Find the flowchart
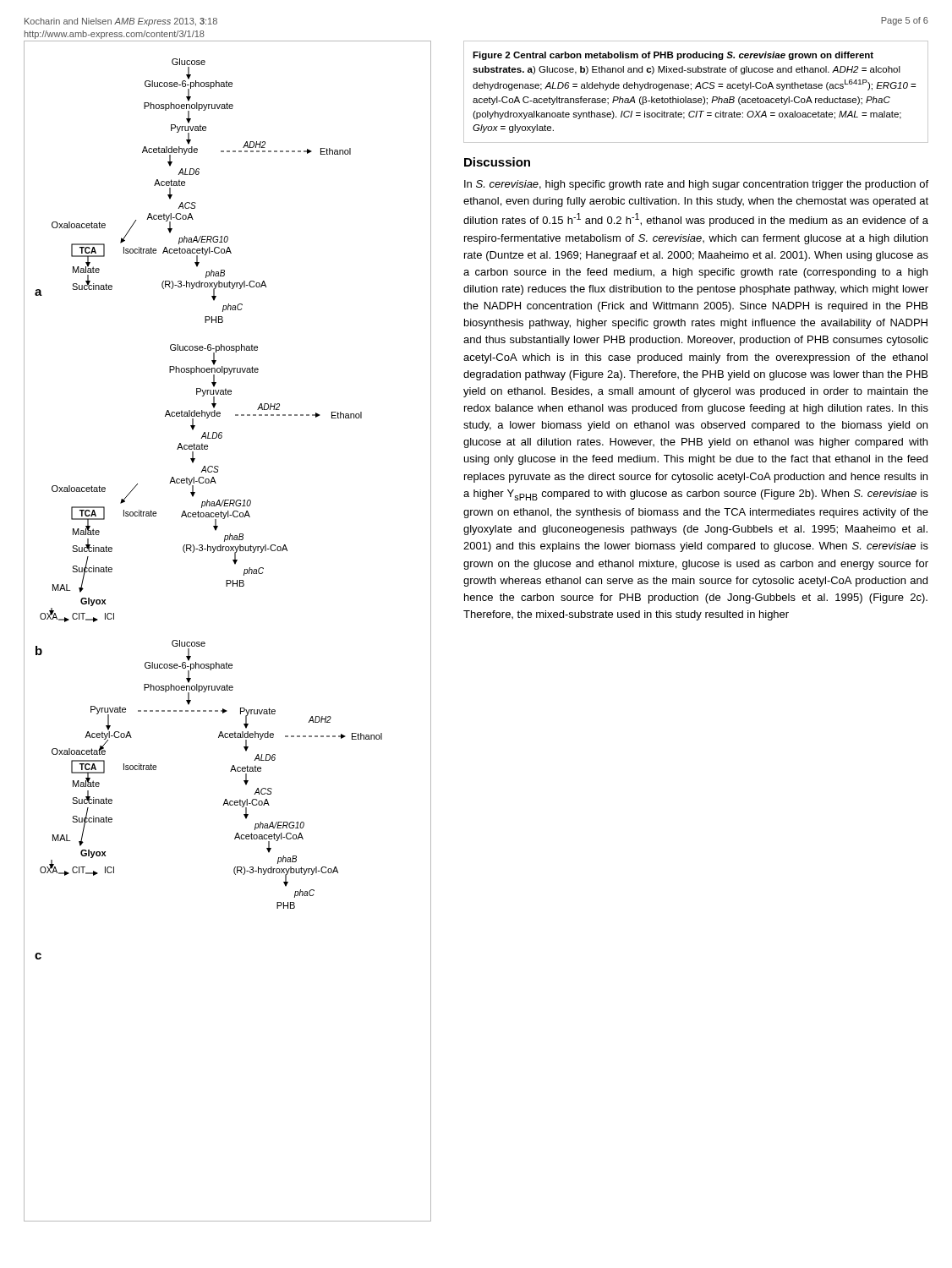This screenshot has width=952, height=1268. tap(227, 631)
